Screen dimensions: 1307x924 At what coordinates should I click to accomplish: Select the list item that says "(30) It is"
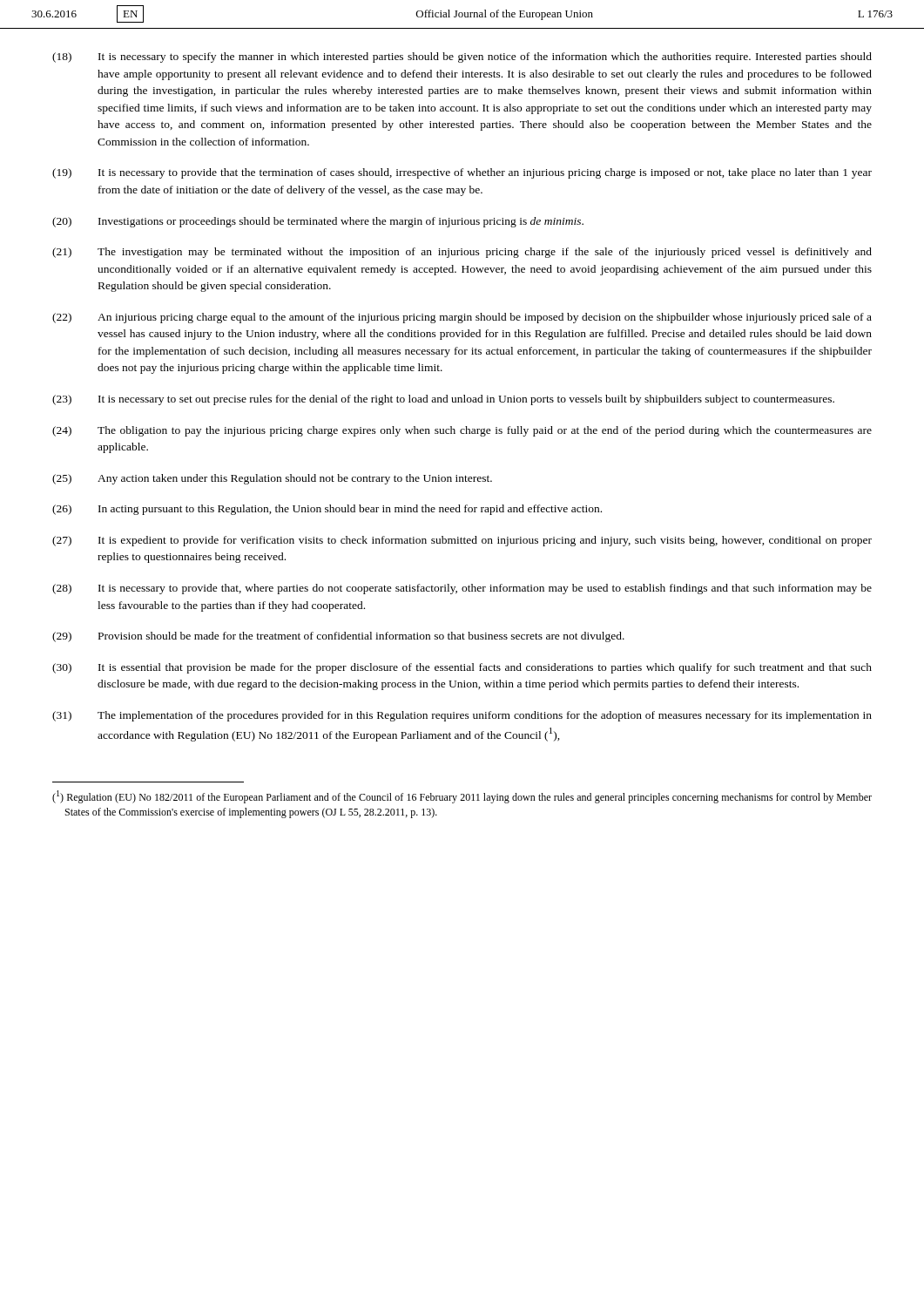pyautogui.click(x=462, y=675)
